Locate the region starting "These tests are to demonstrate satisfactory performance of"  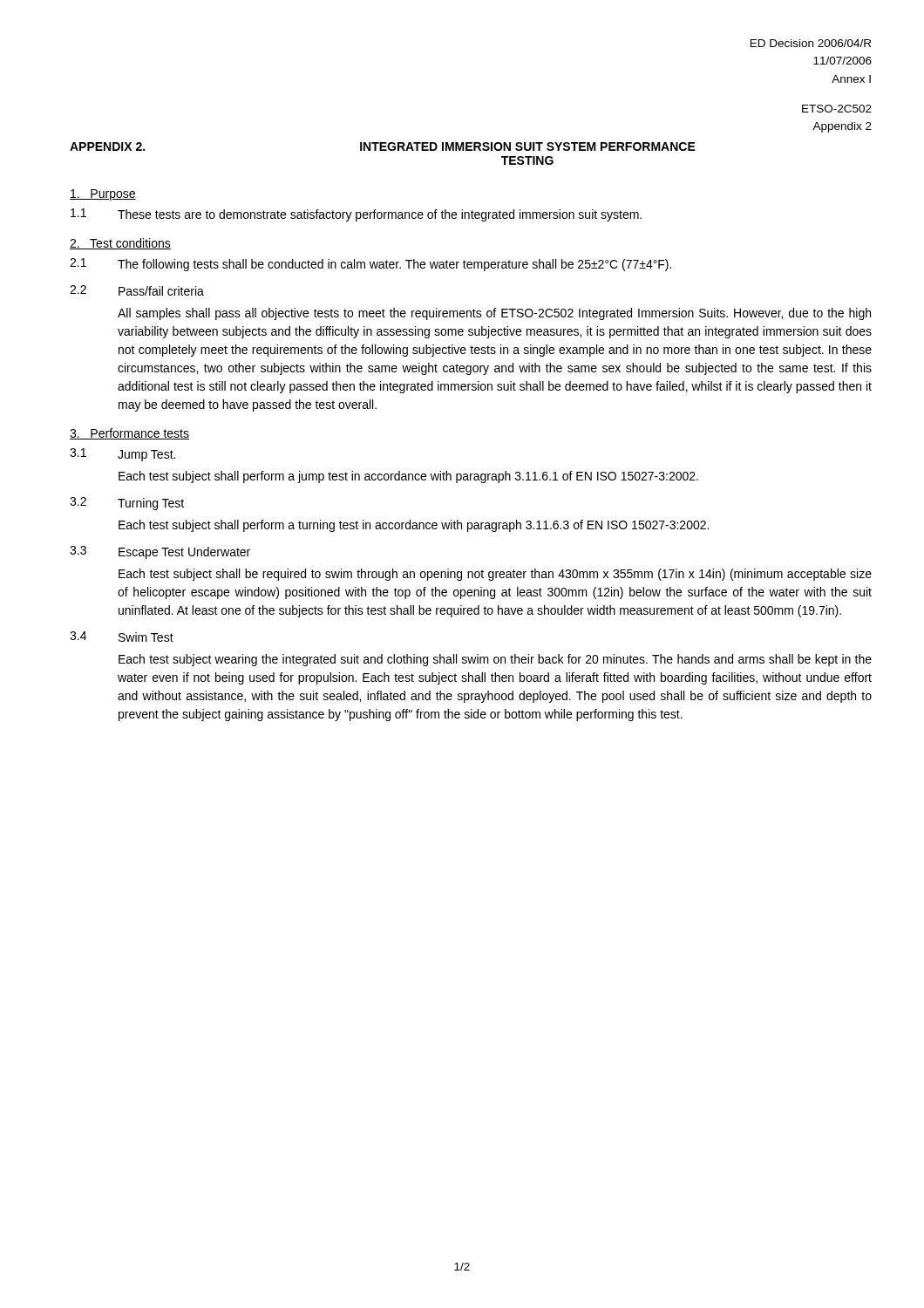tap(380, 215)
